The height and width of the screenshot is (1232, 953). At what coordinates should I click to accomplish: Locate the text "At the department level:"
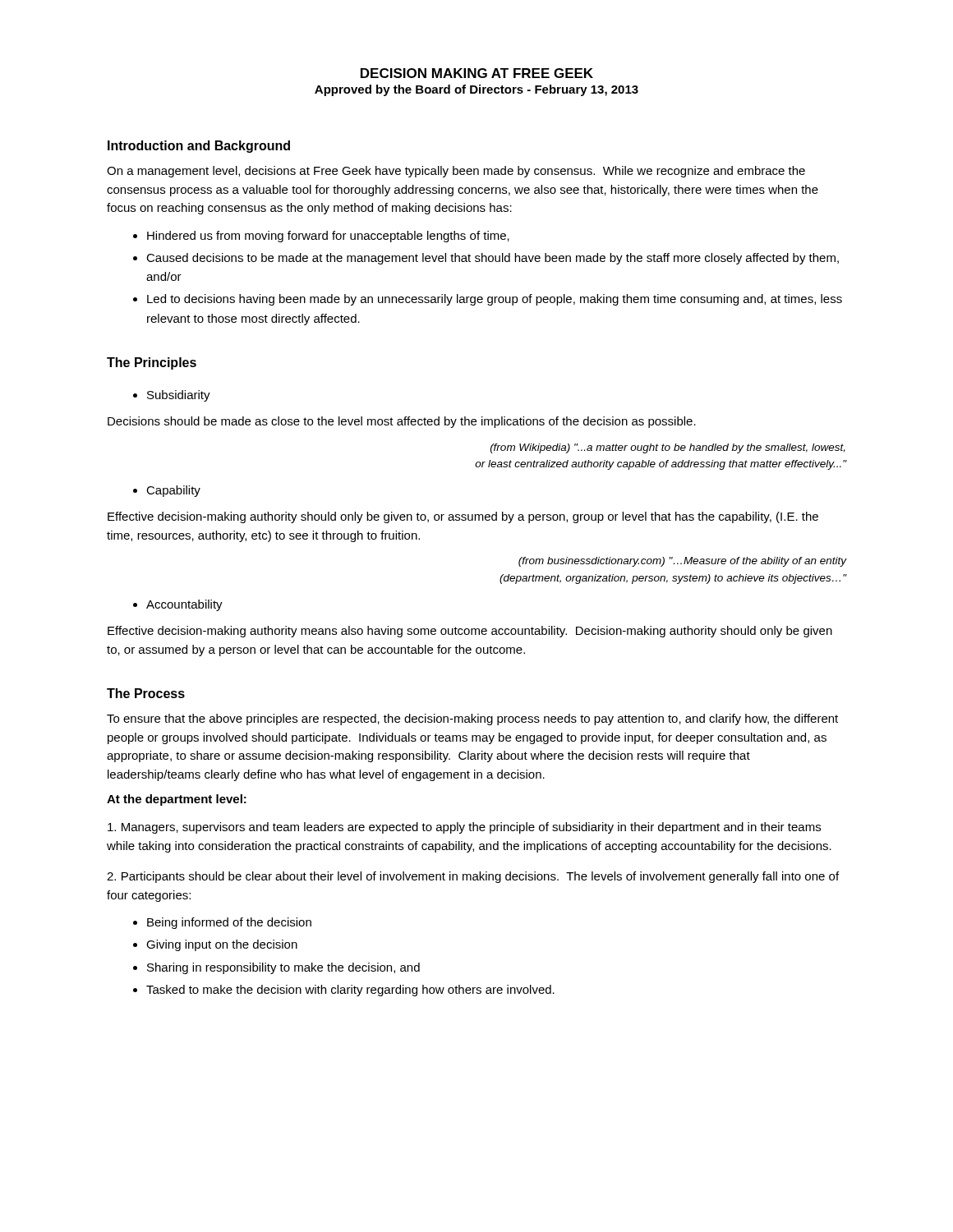click(x=177, y=799)
